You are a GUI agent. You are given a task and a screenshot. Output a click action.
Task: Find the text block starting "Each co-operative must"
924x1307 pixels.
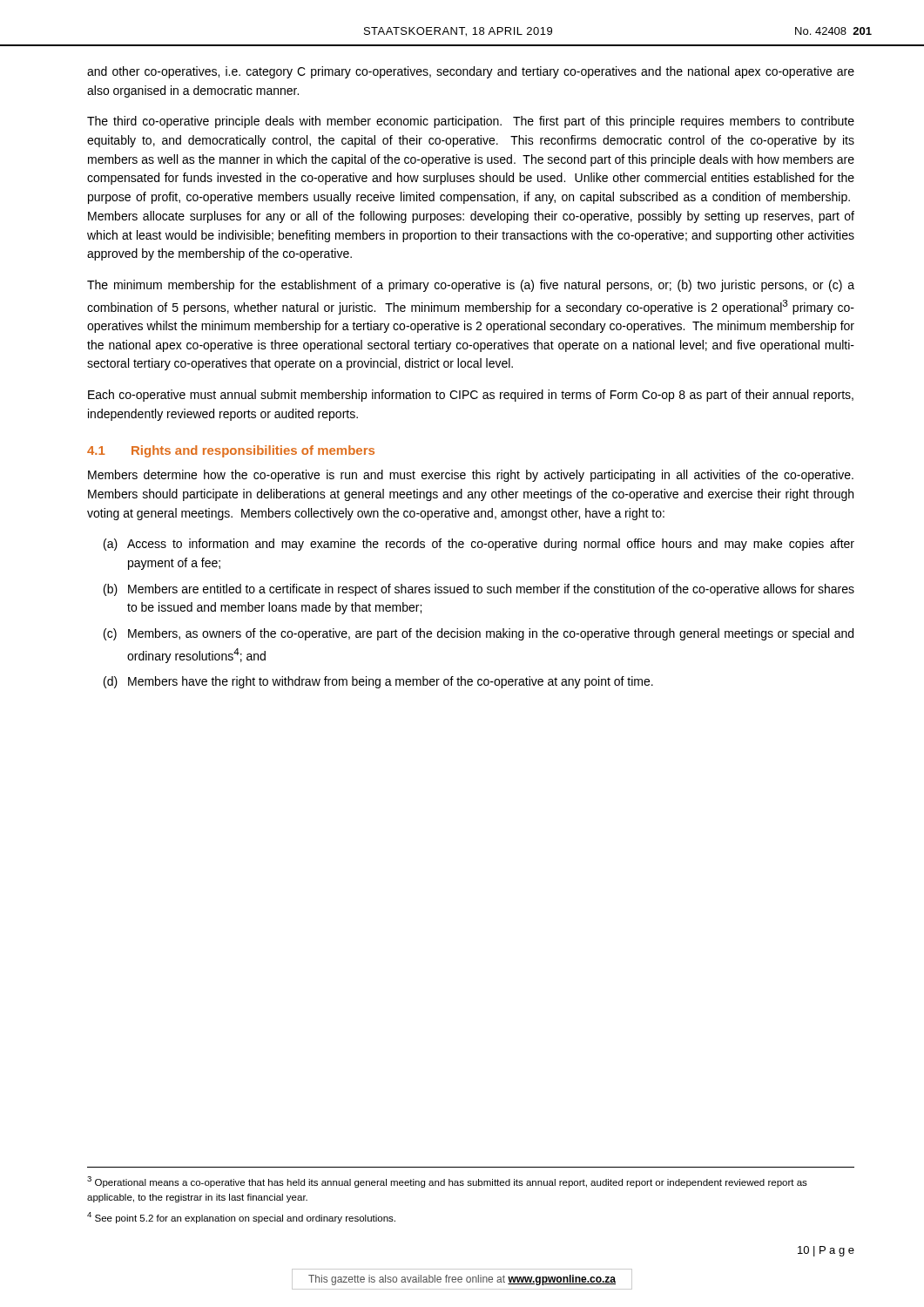click(471, 404)
